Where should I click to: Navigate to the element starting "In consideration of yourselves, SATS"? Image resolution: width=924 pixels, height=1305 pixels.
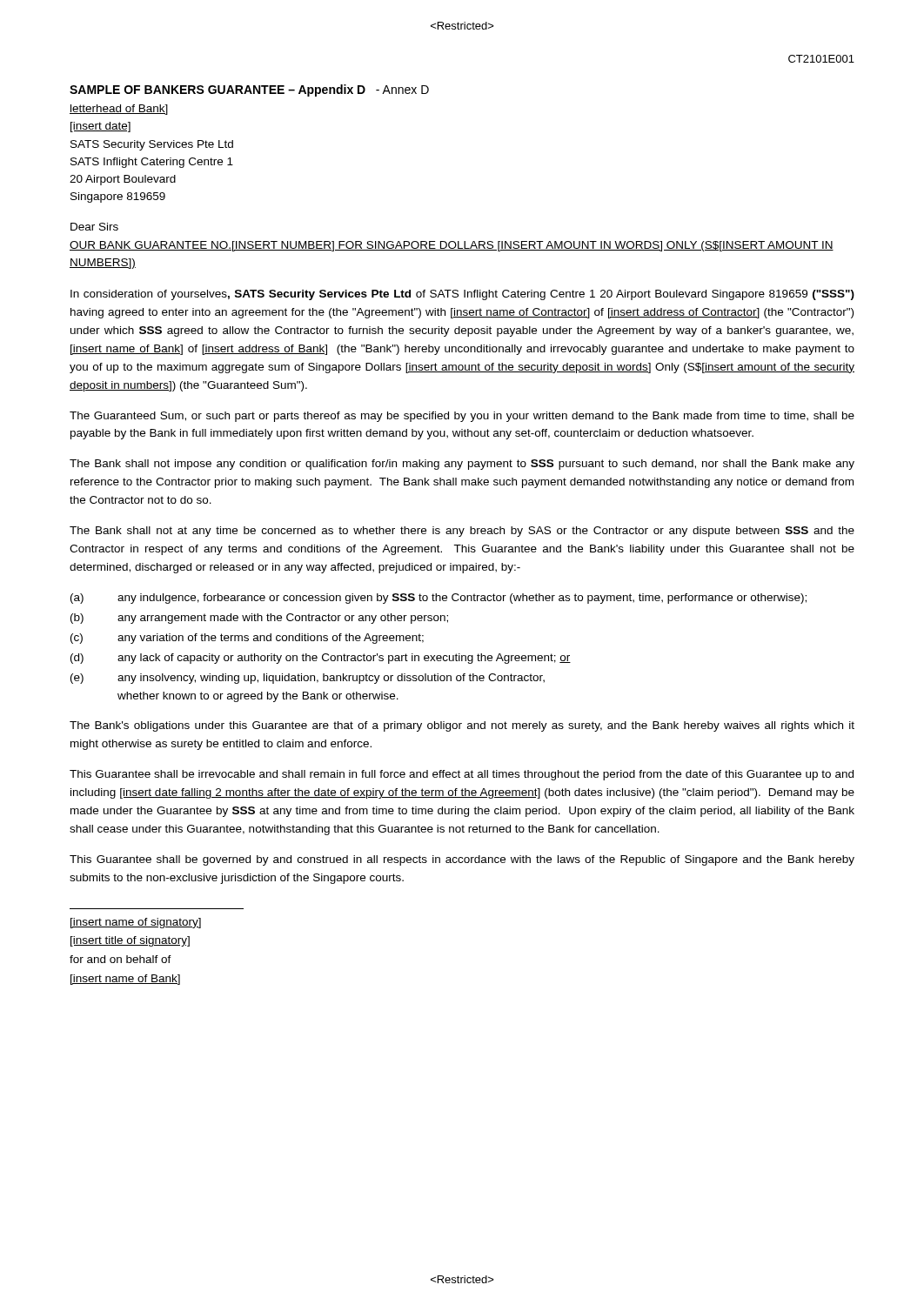click(462, 339)
